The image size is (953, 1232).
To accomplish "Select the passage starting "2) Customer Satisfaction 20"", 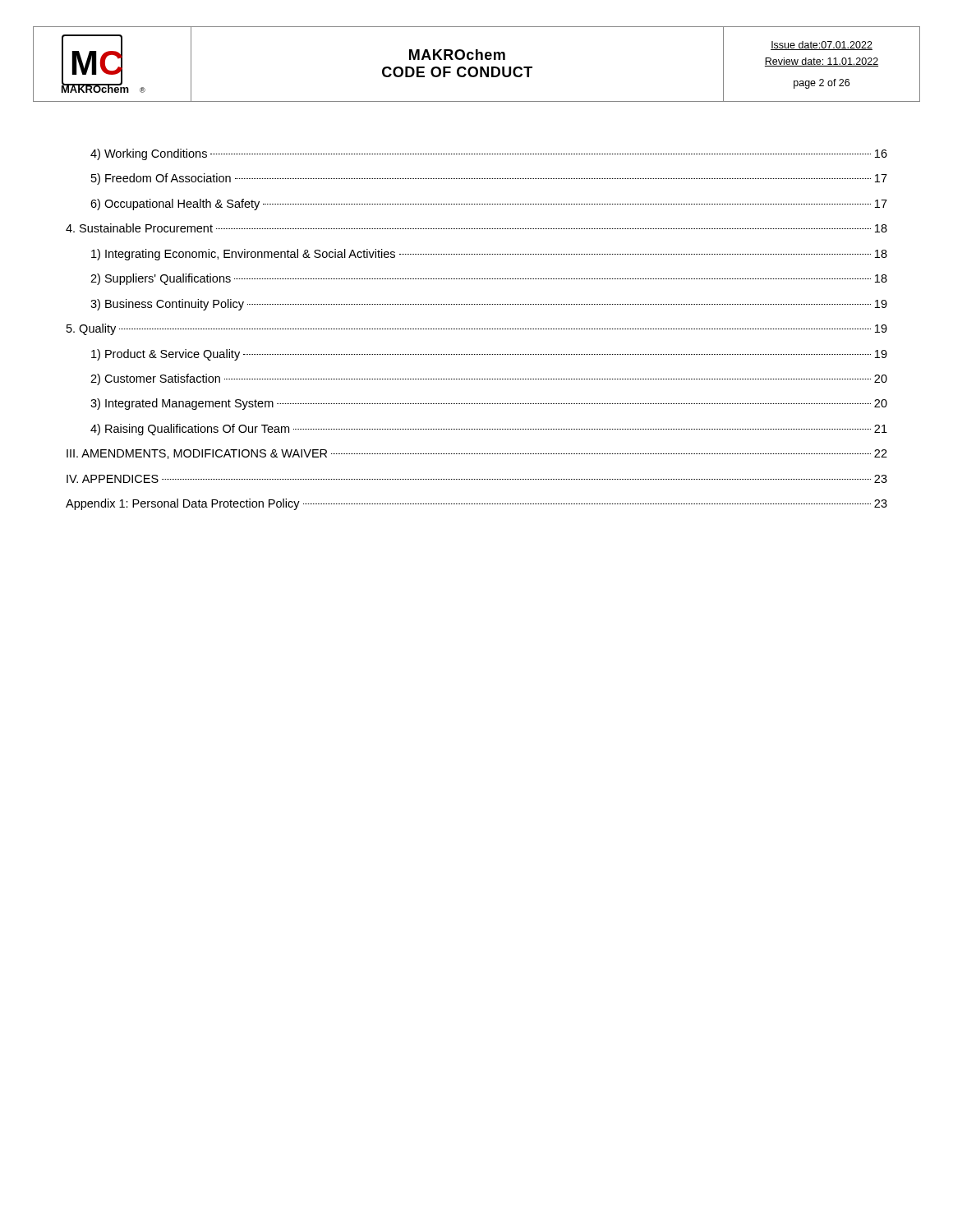I will pyautogui.click(x=489, y=379).
